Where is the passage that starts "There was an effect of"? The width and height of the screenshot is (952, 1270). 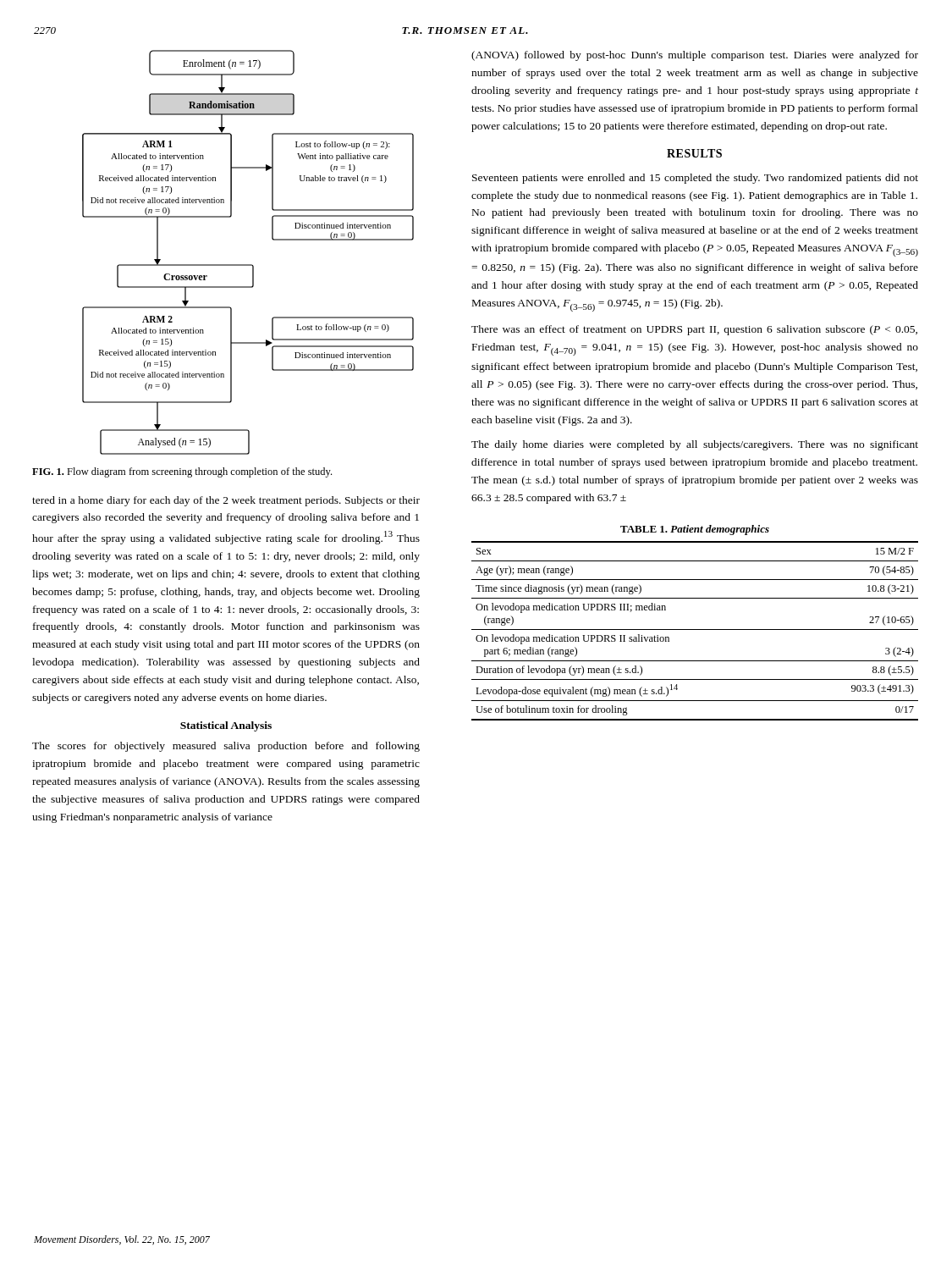point(695,375)
